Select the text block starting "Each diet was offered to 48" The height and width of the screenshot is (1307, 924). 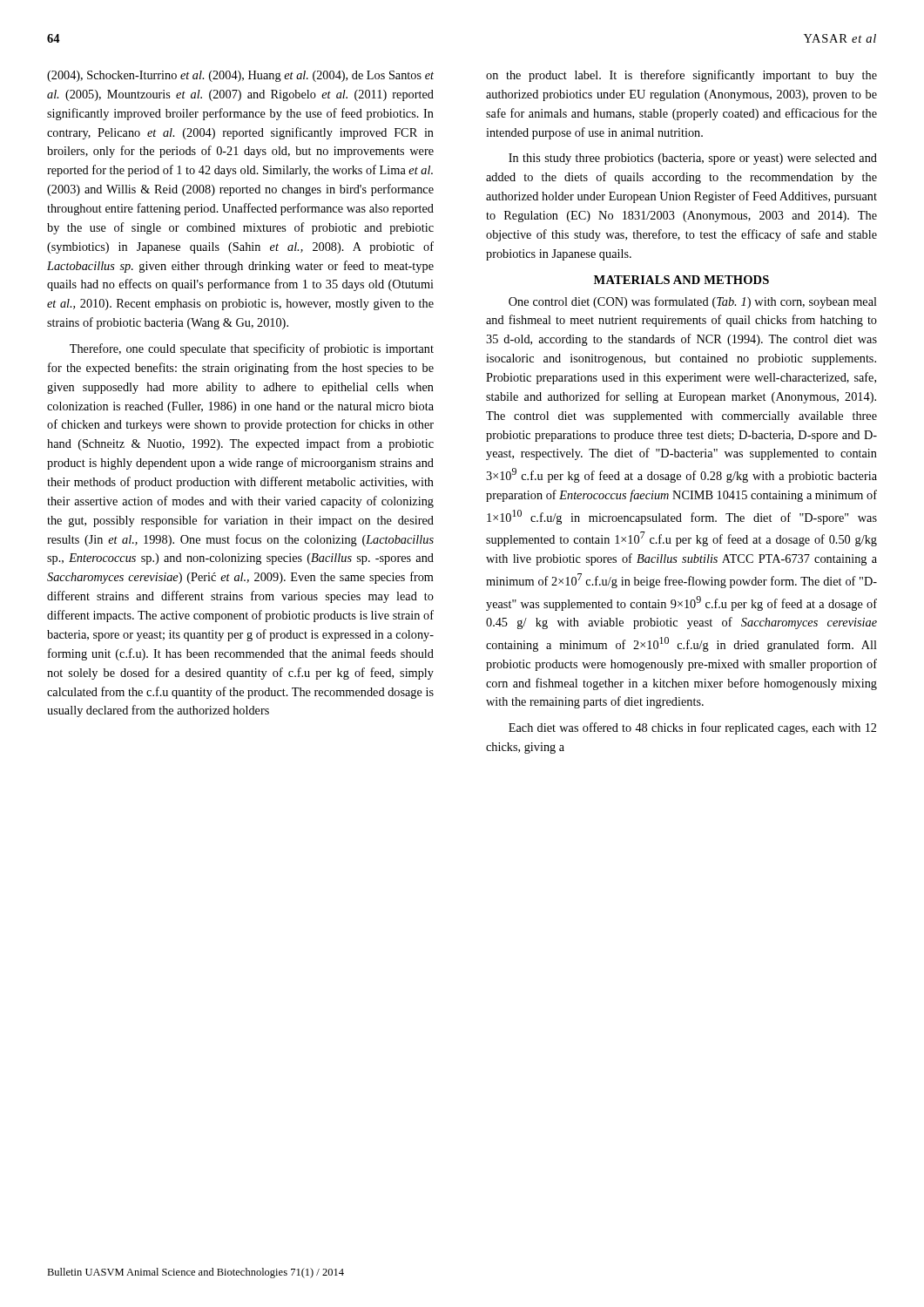click(681, 738)
